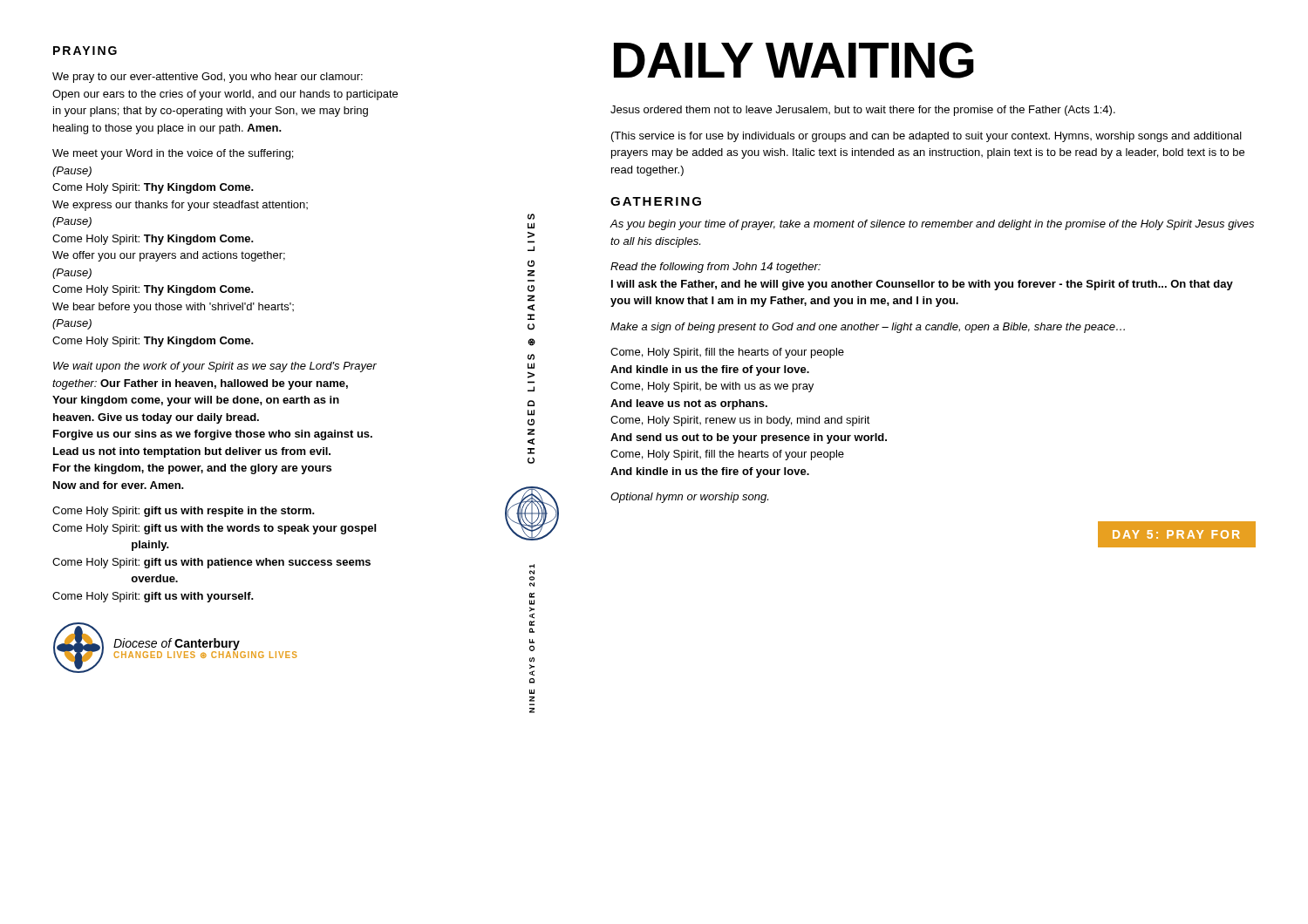Find the block starting "Day 5: Pray for"
Screen dimensions: 924x1308
tap(1177, 534)
